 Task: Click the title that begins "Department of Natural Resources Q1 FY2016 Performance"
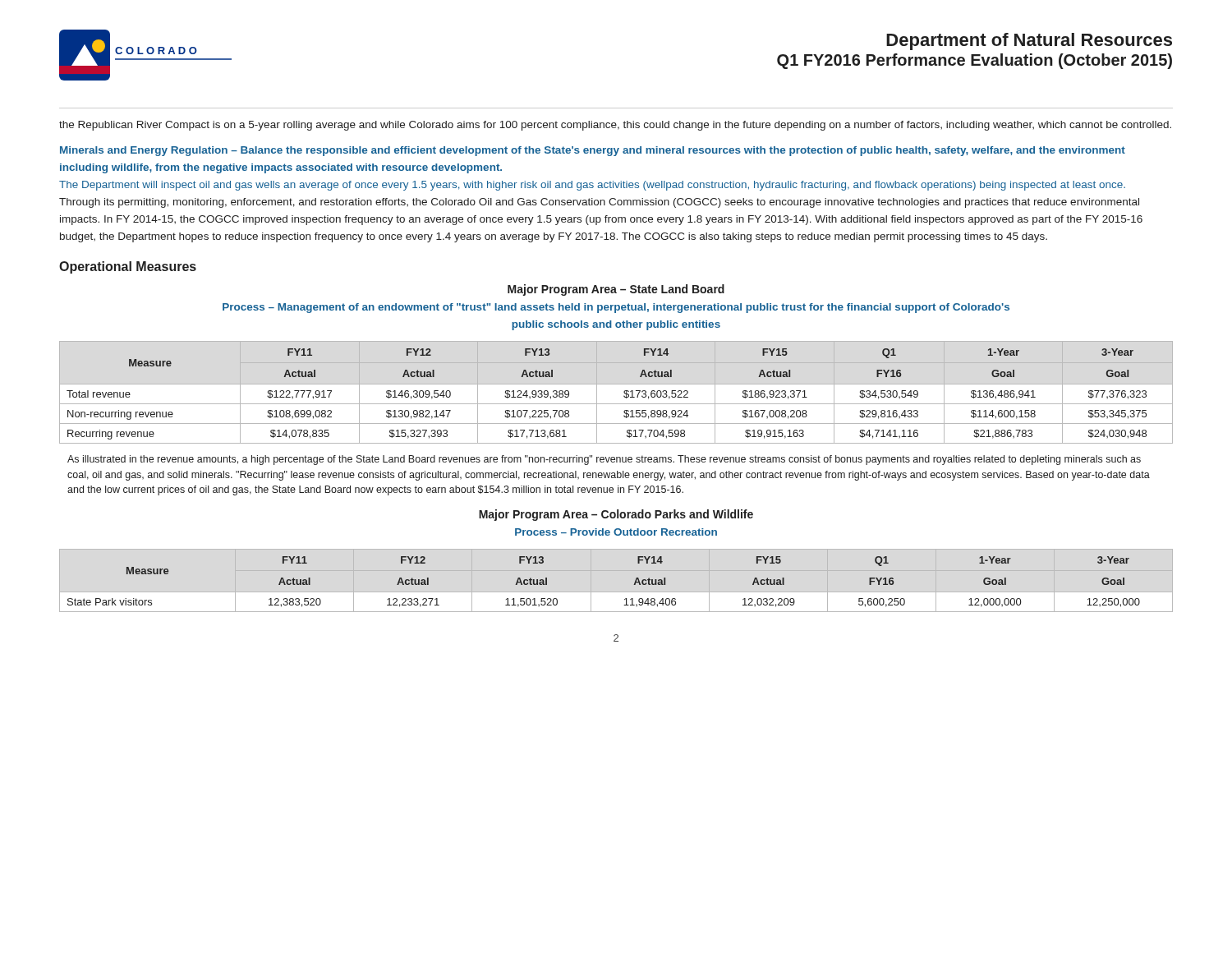[x=975, y=50]
